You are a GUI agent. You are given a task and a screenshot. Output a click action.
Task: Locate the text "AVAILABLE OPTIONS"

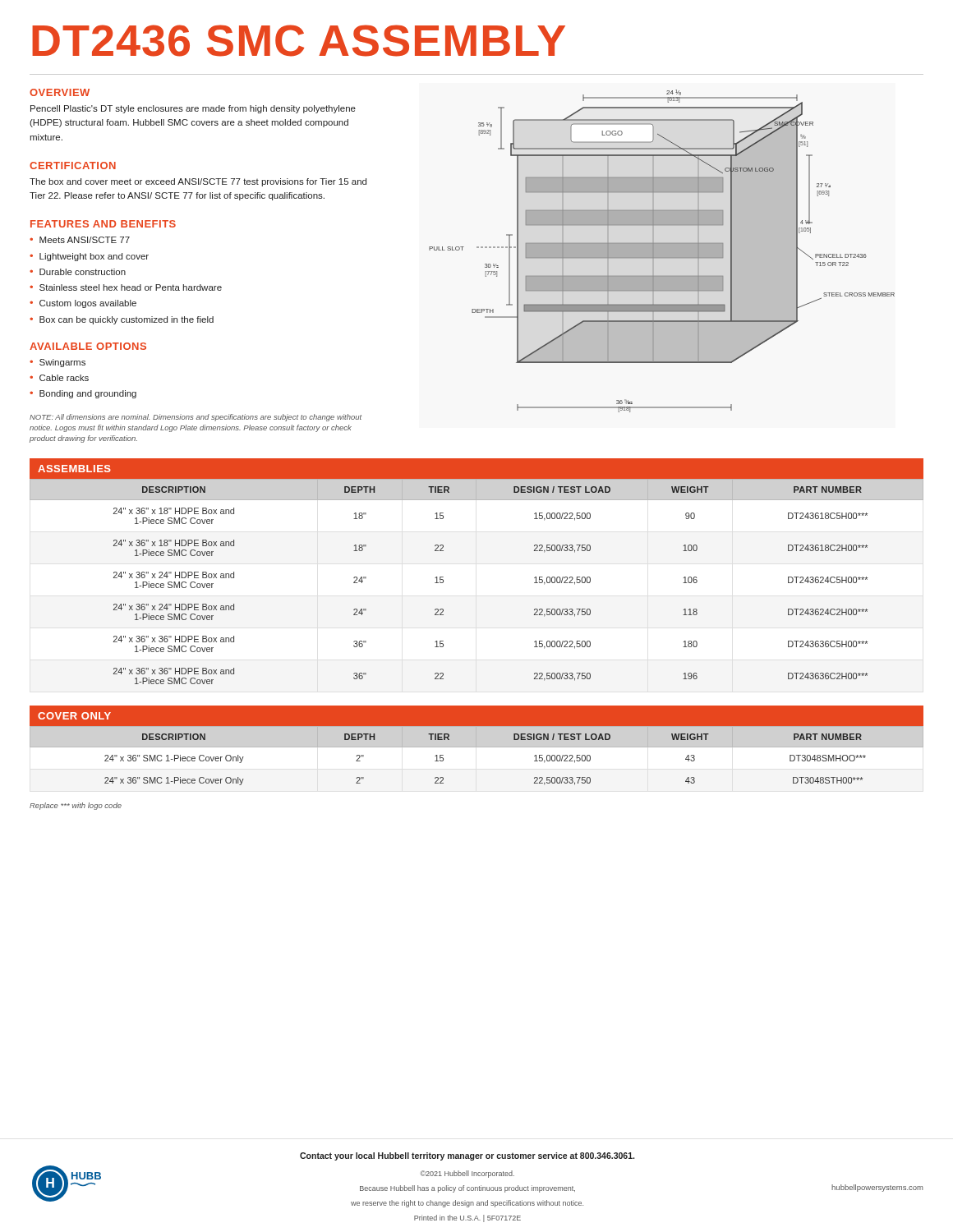[x=88, y=346]
